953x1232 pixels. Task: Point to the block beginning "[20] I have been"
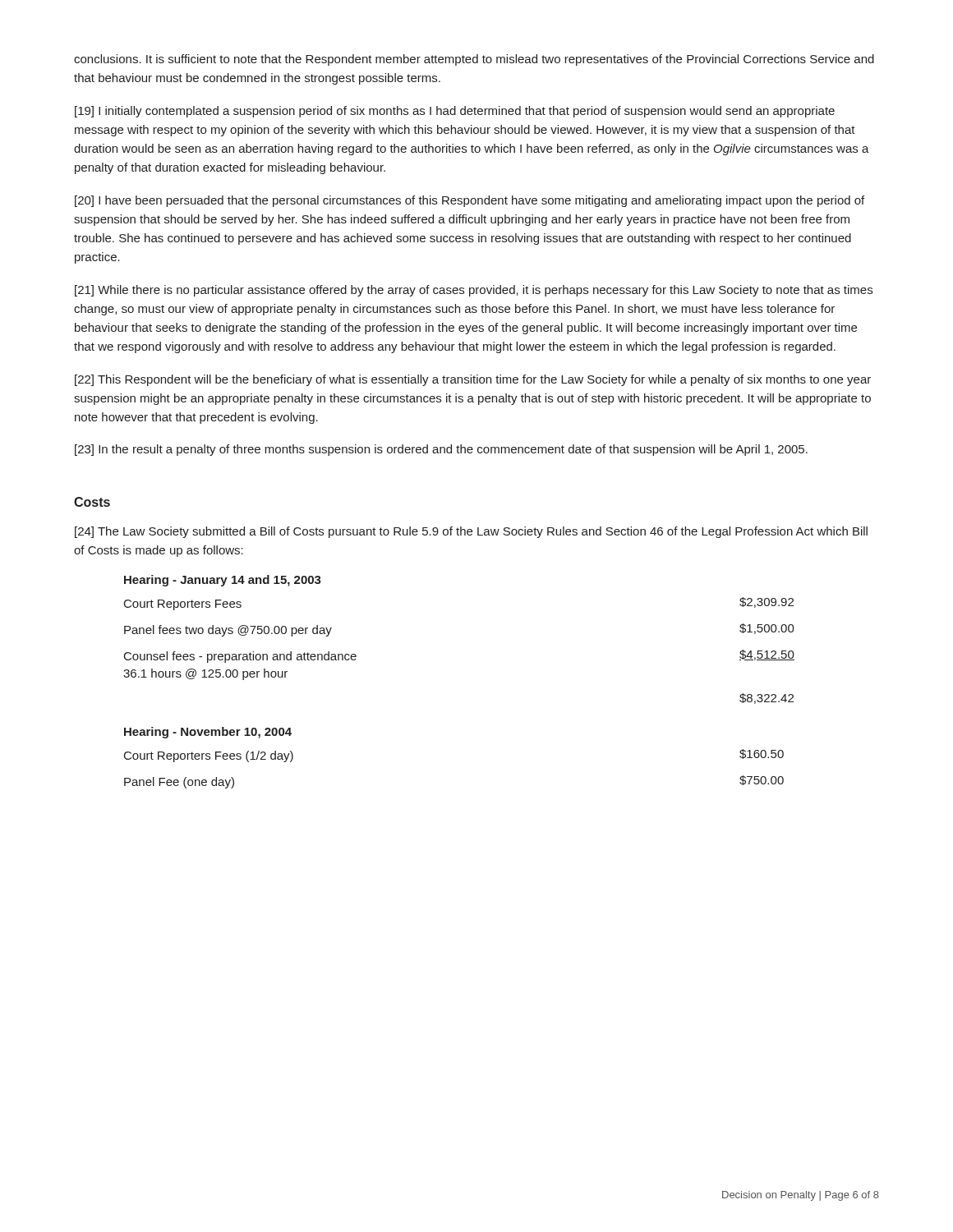click(x=476, y=228)
